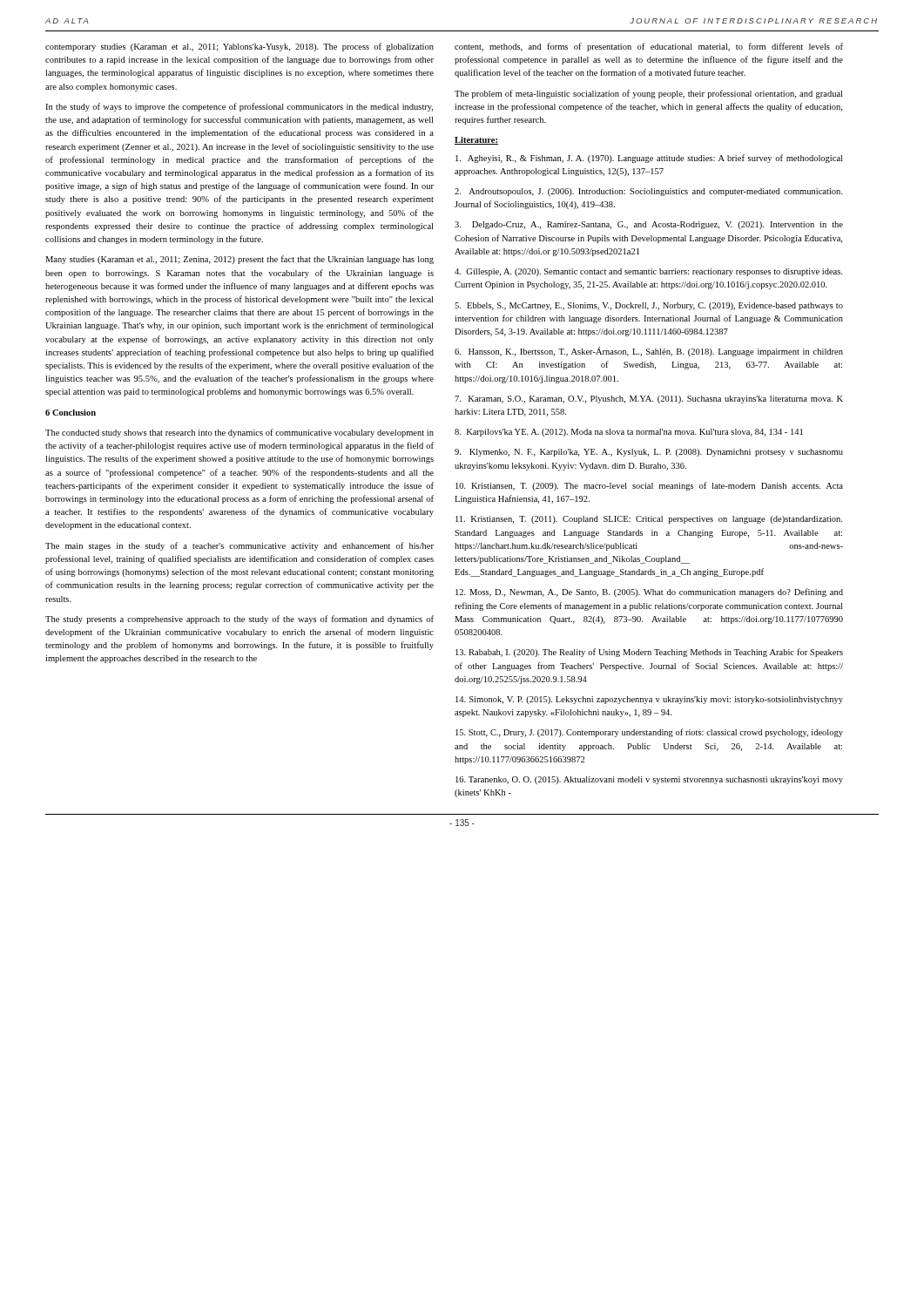Click on the list item containing "15. Stott, C., Drury, J. (2017). Contemporary"
The height and width of the screenshot is (1307, 924).
(649, 746)
